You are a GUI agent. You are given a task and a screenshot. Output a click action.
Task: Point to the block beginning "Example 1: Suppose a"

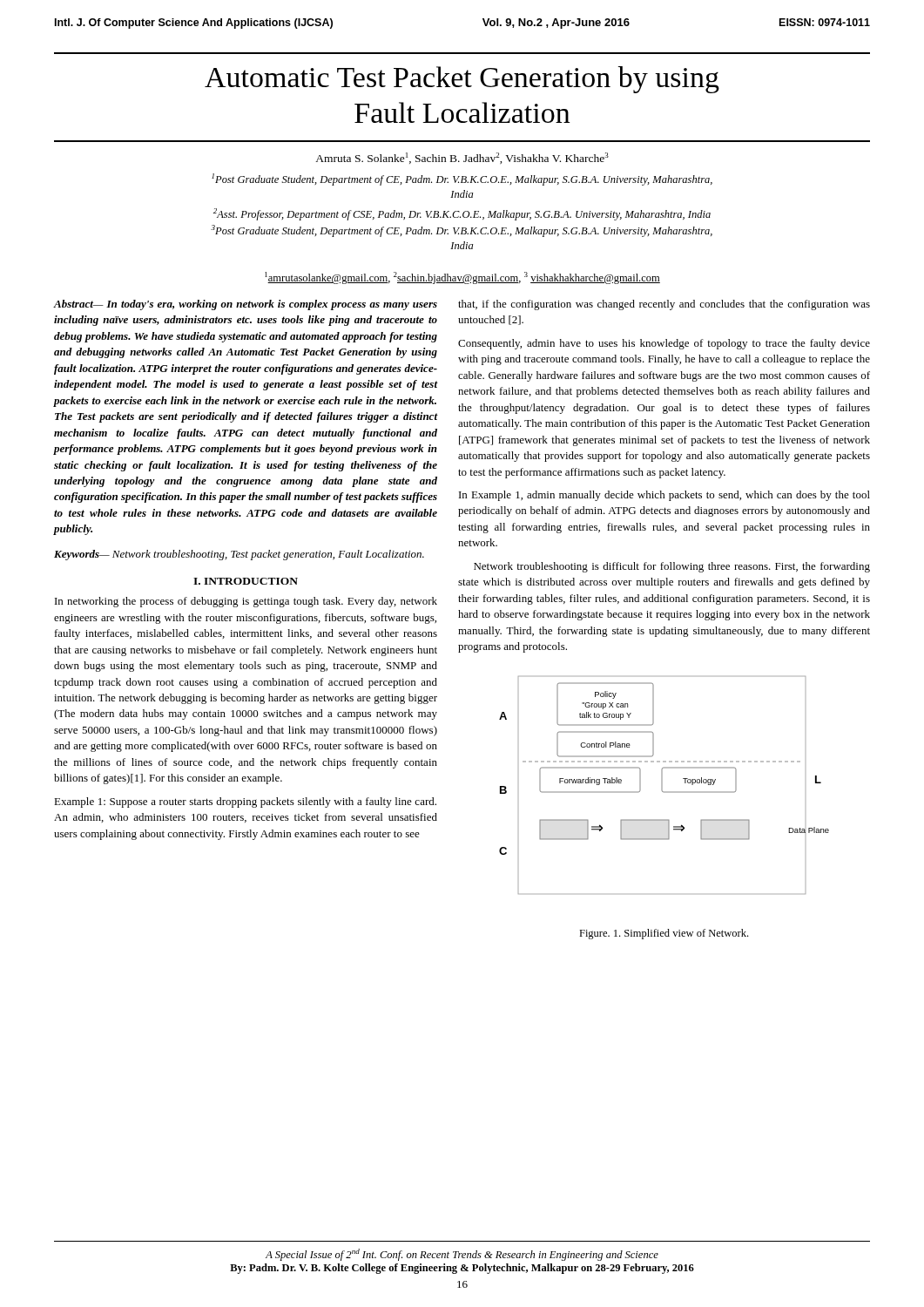tap(246, 817)
